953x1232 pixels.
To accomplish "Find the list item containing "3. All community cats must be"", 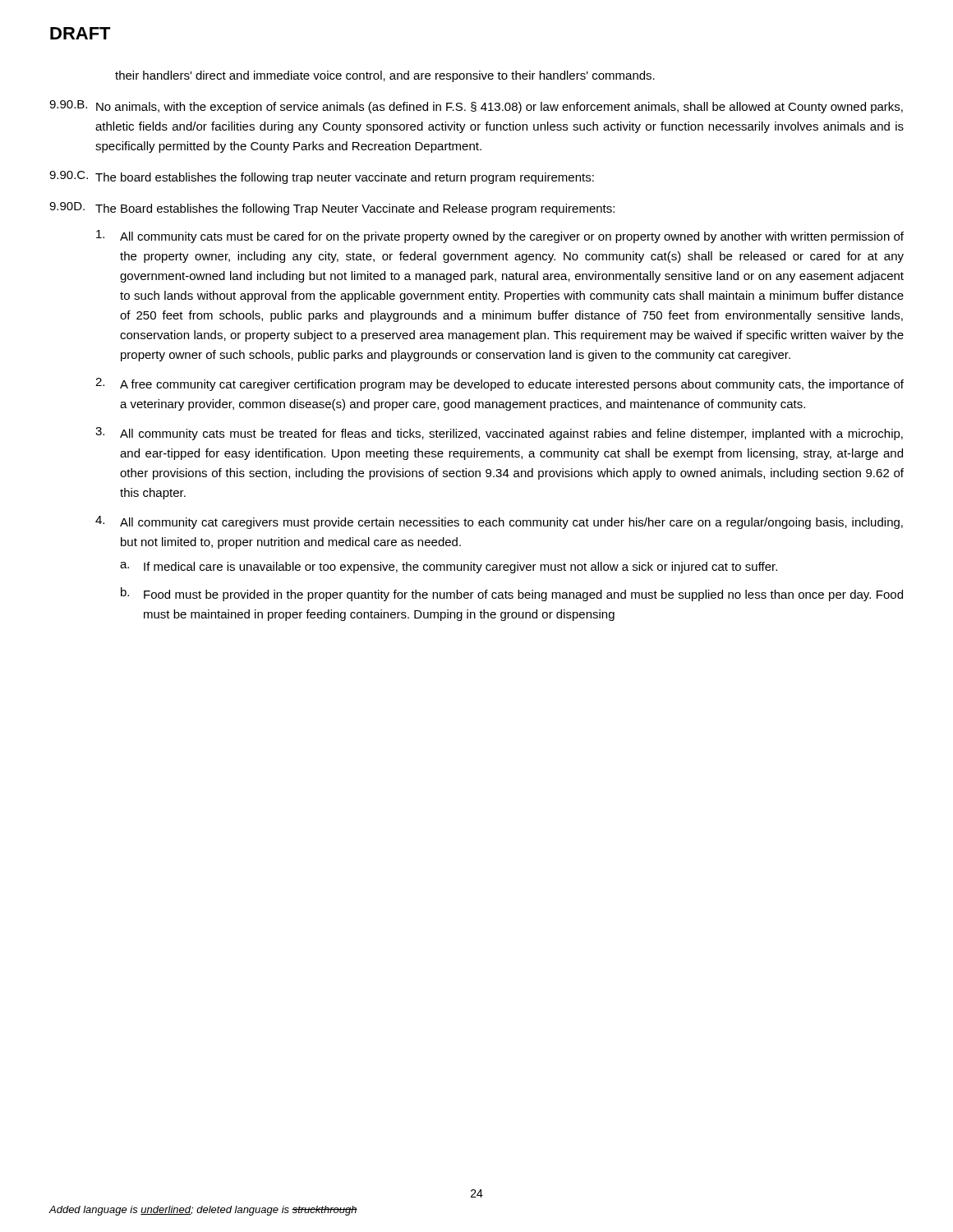I will (500, 463).
